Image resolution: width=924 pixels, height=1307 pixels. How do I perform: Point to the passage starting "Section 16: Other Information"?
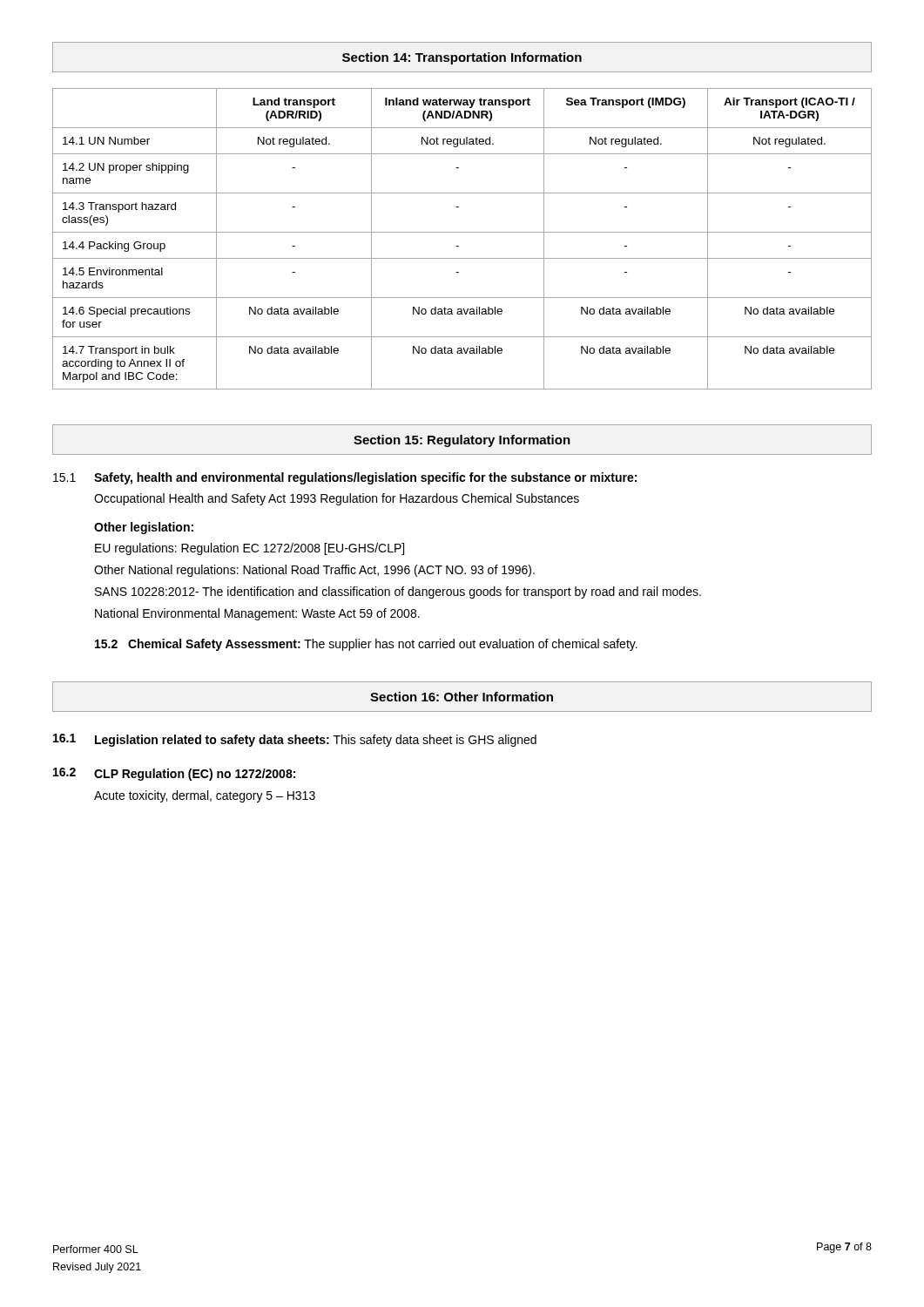pyautogui.click(x=462, y=697)
